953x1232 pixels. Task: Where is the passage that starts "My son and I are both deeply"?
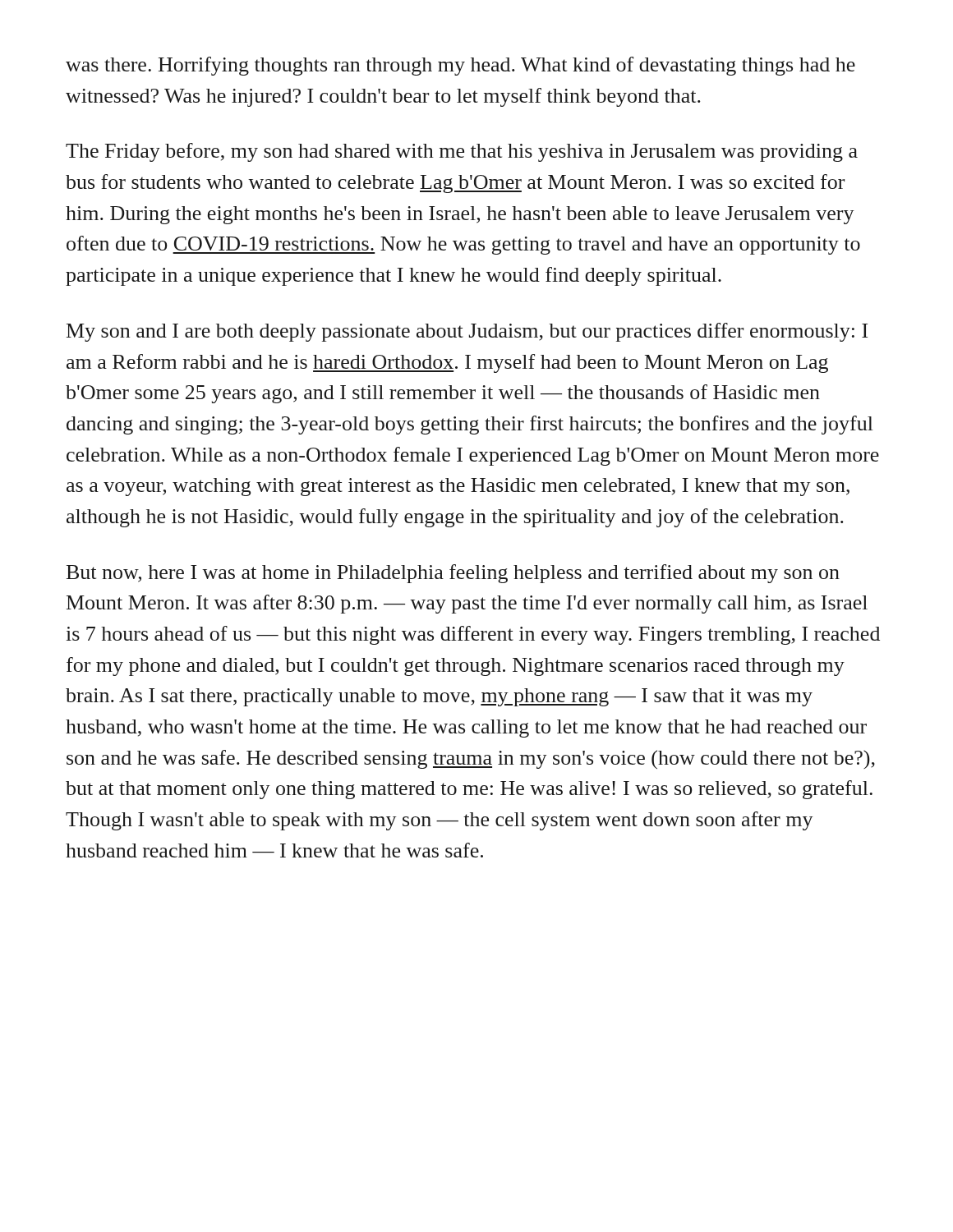pyautogui.click(x=473, y=423)
